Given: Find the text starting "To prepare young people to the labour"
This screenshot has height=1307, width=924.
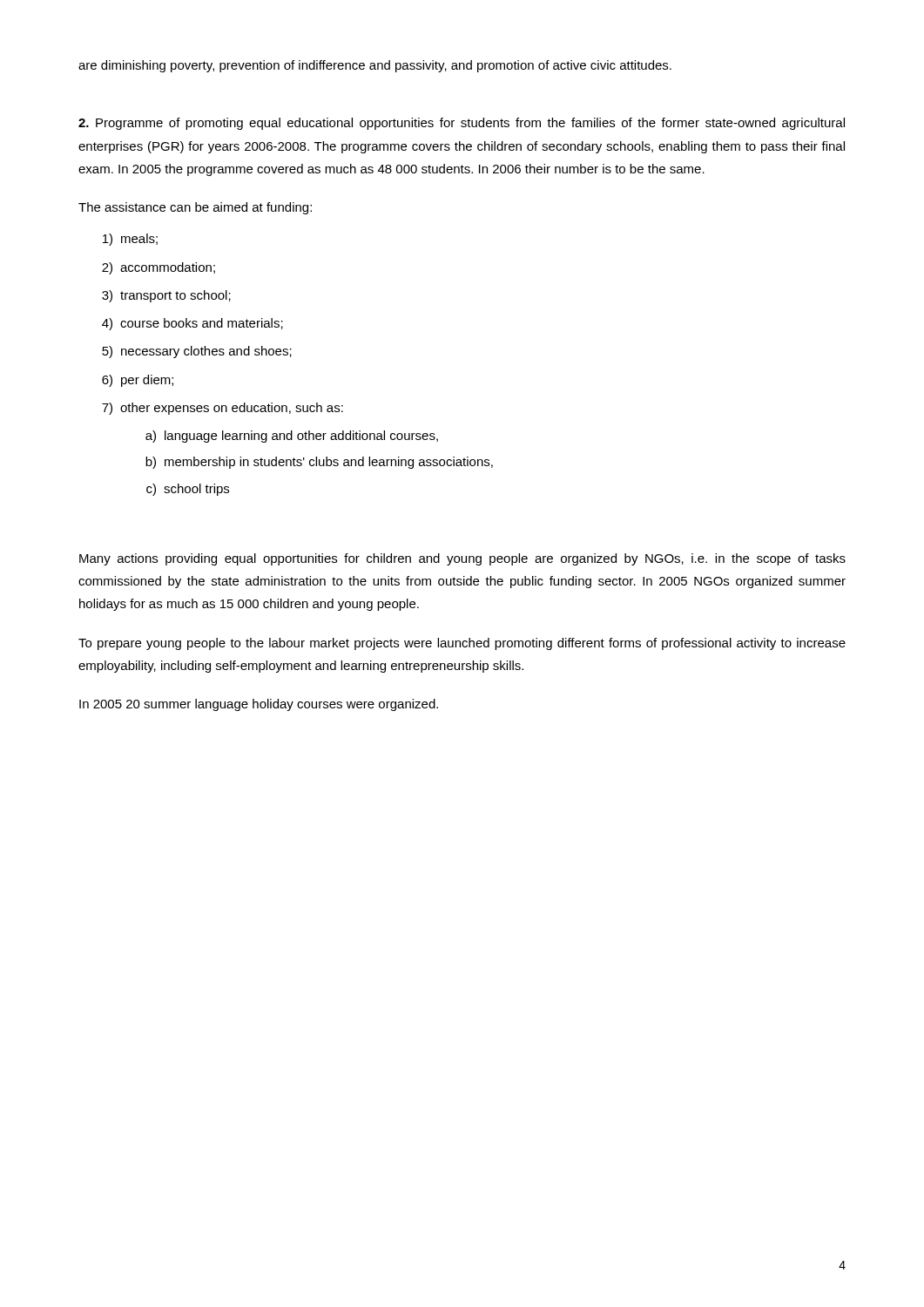Looking at the screenshot, I should (x=462, y=654).
